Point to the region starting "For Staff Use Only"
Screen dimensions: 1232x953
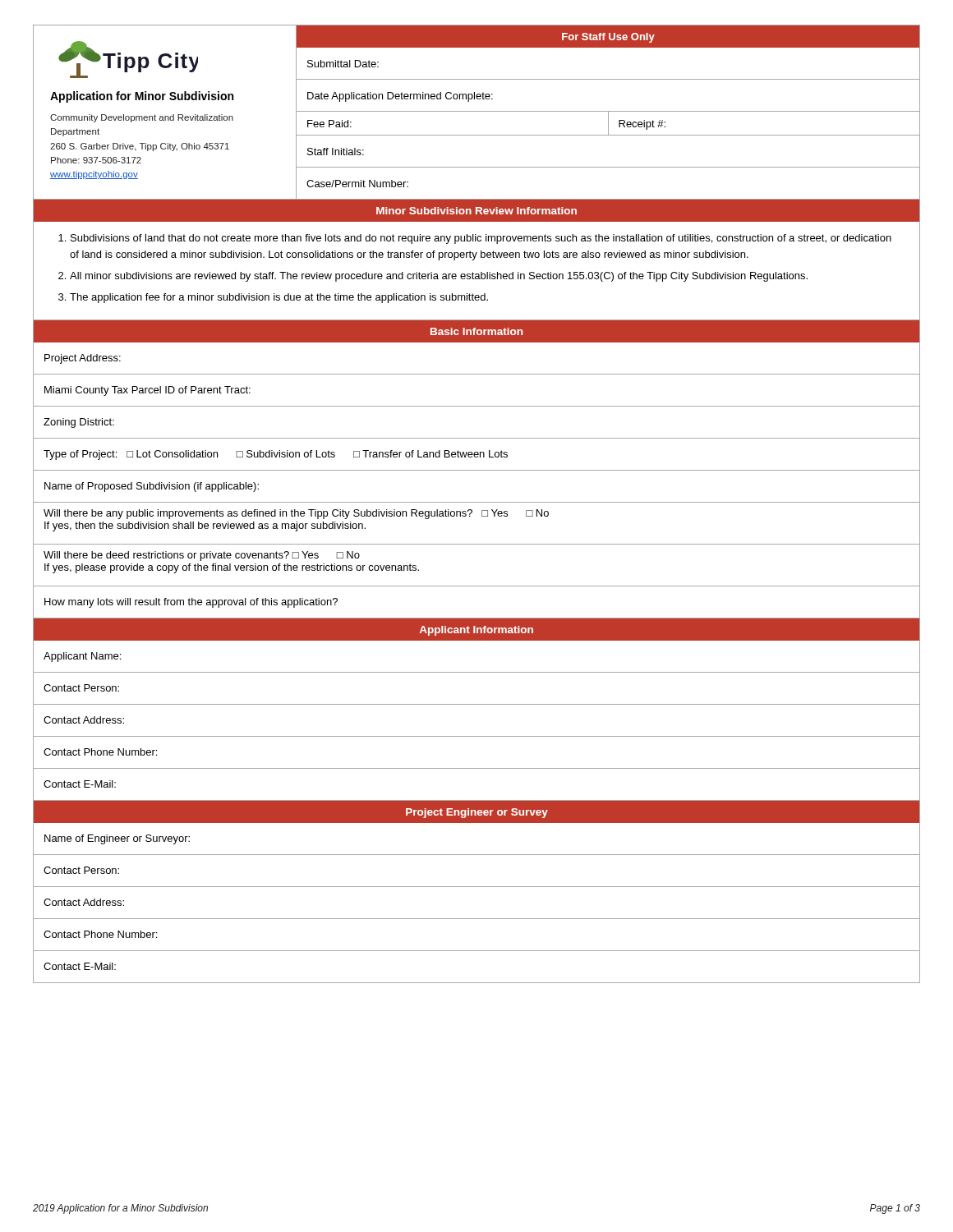coord(608,37)
